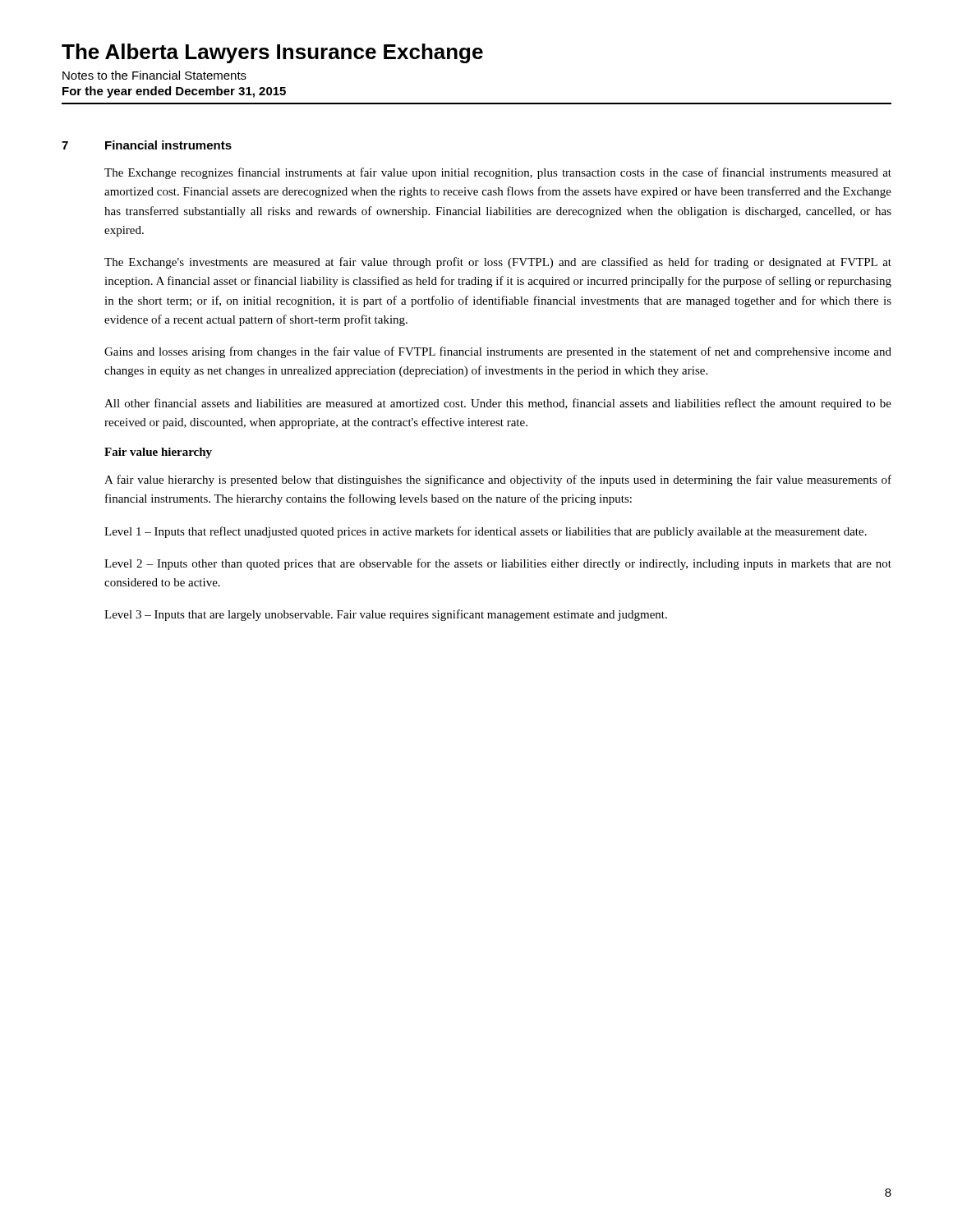Click where it says "The Alberta Lawyers Insurance Exchange"

click(476, 52)
